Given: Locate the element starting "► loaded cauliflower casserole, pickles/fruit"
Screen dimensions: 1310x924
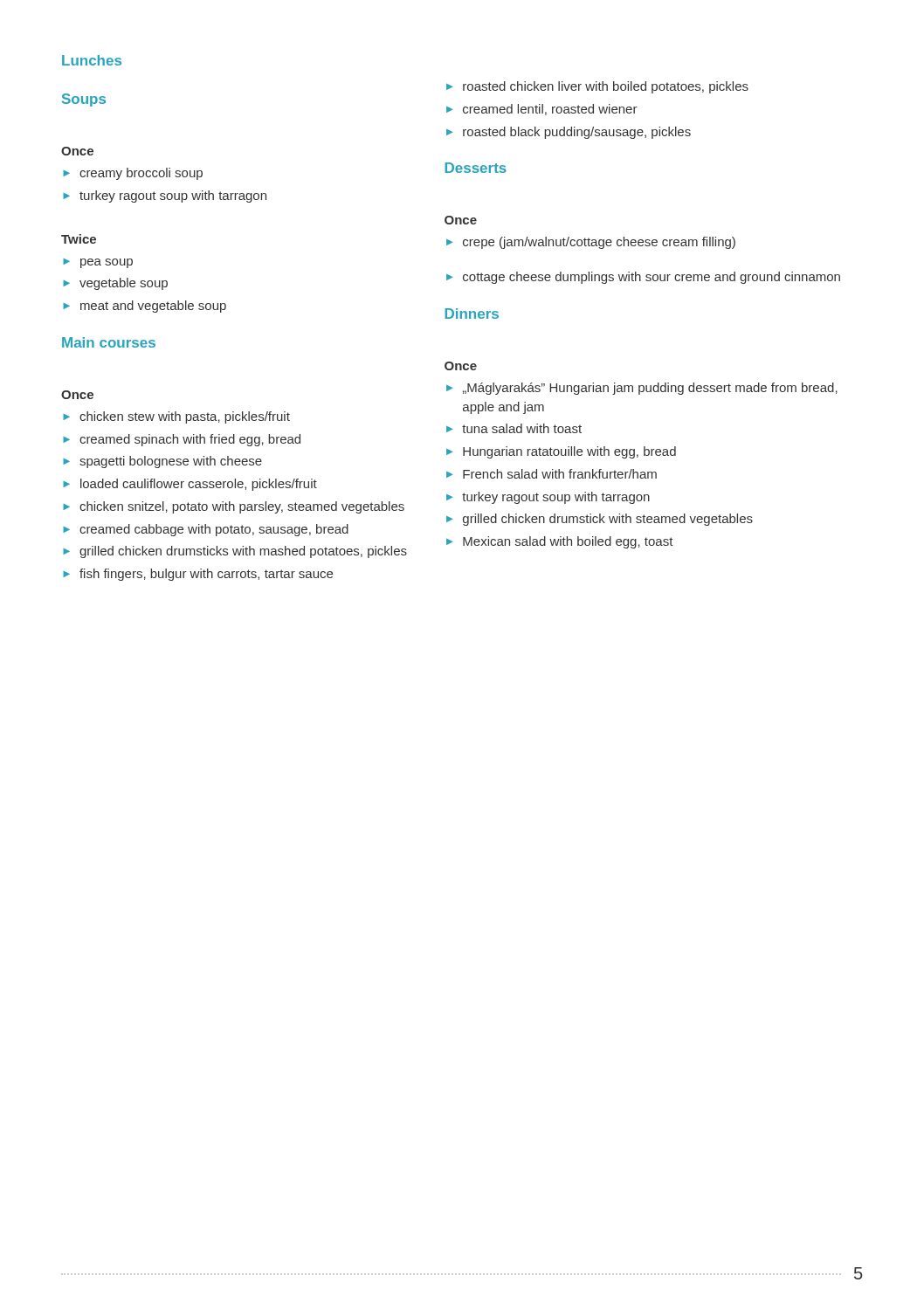Looking at the screenshot, I should [240, 484].
